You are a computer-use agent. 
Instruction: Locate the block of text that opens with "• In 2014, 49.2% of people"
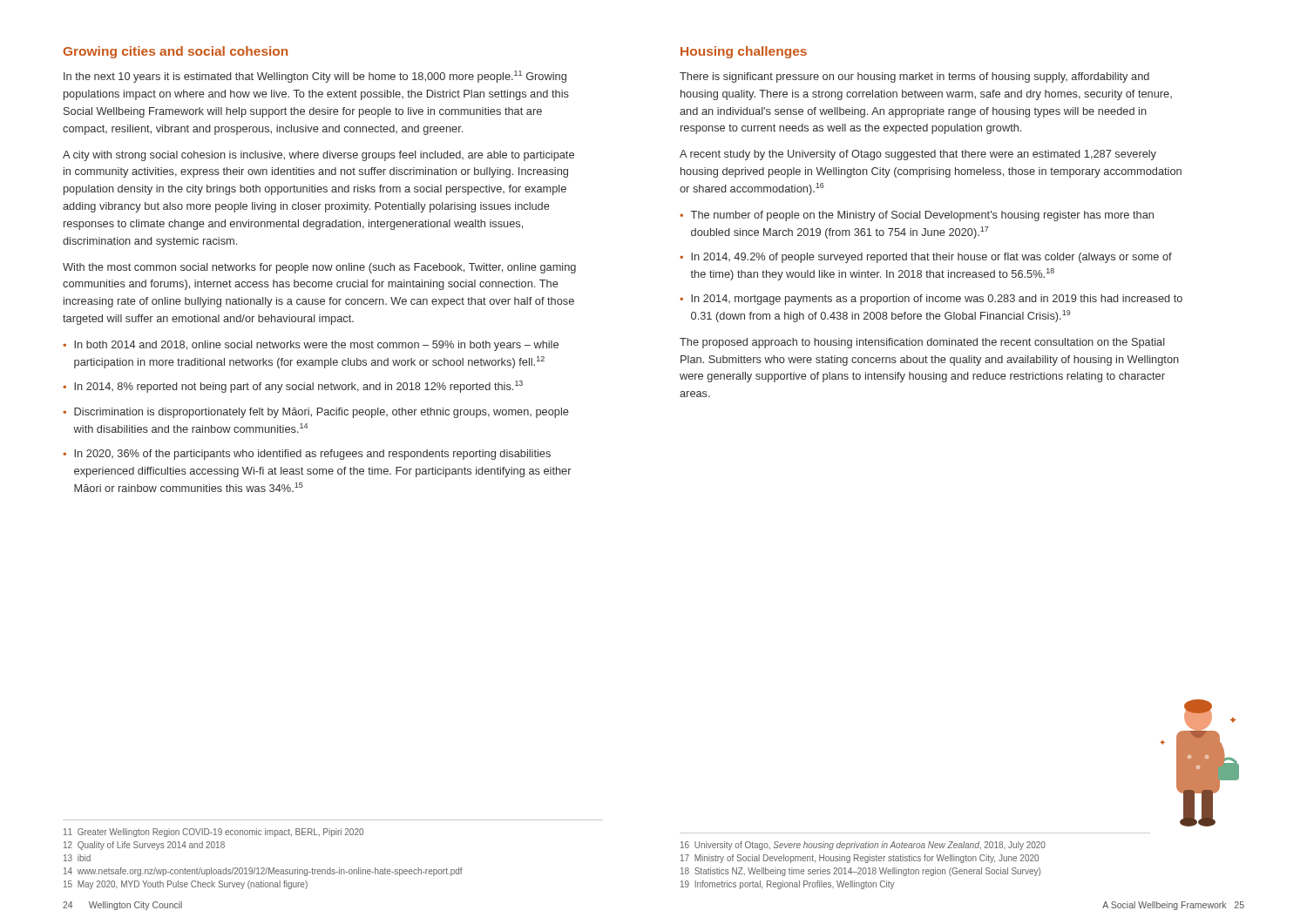[932, 266]
